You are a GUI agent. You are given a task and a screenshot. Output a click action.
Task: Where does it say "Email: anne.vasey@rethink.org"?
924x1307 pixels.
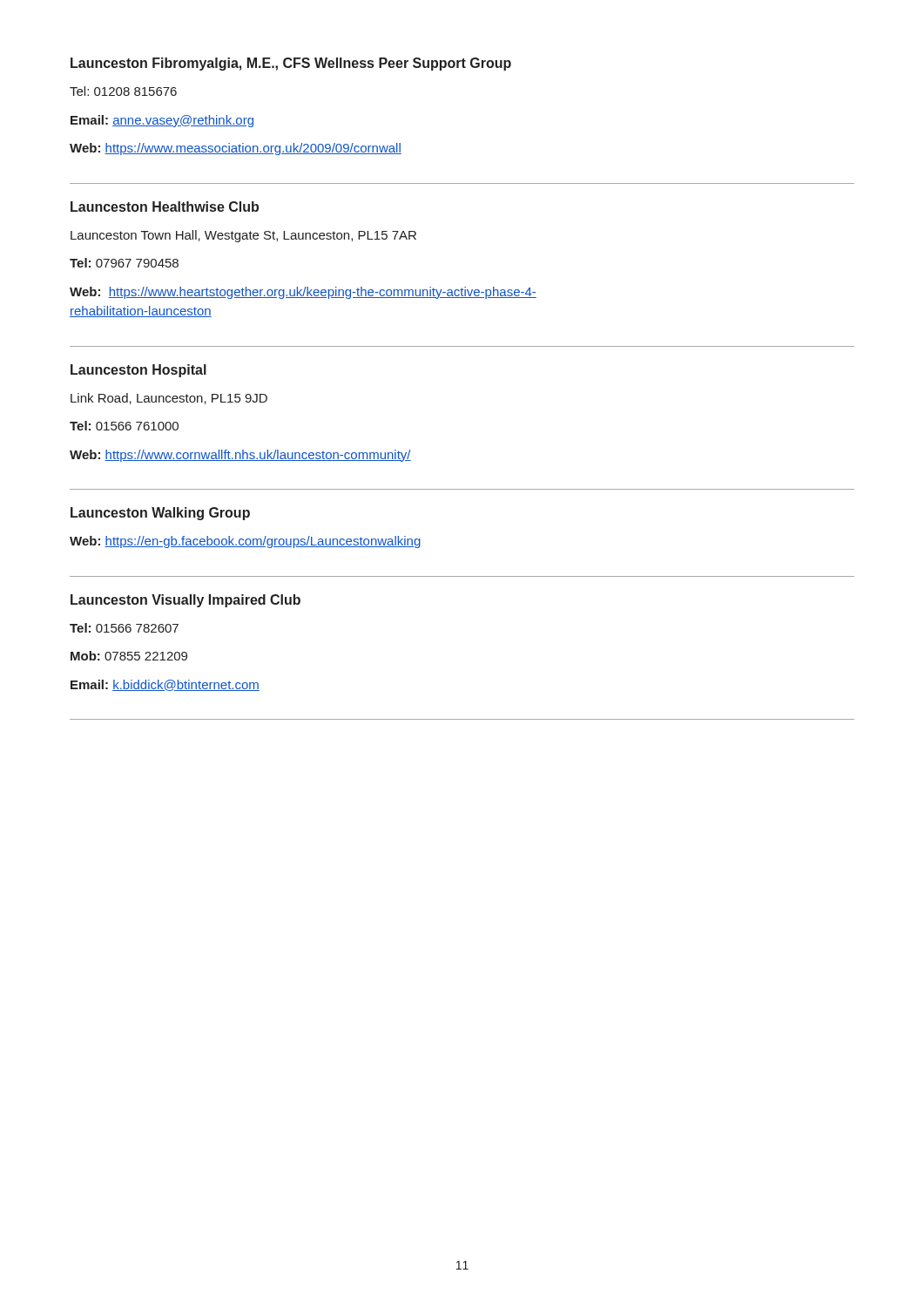[162, 119]
